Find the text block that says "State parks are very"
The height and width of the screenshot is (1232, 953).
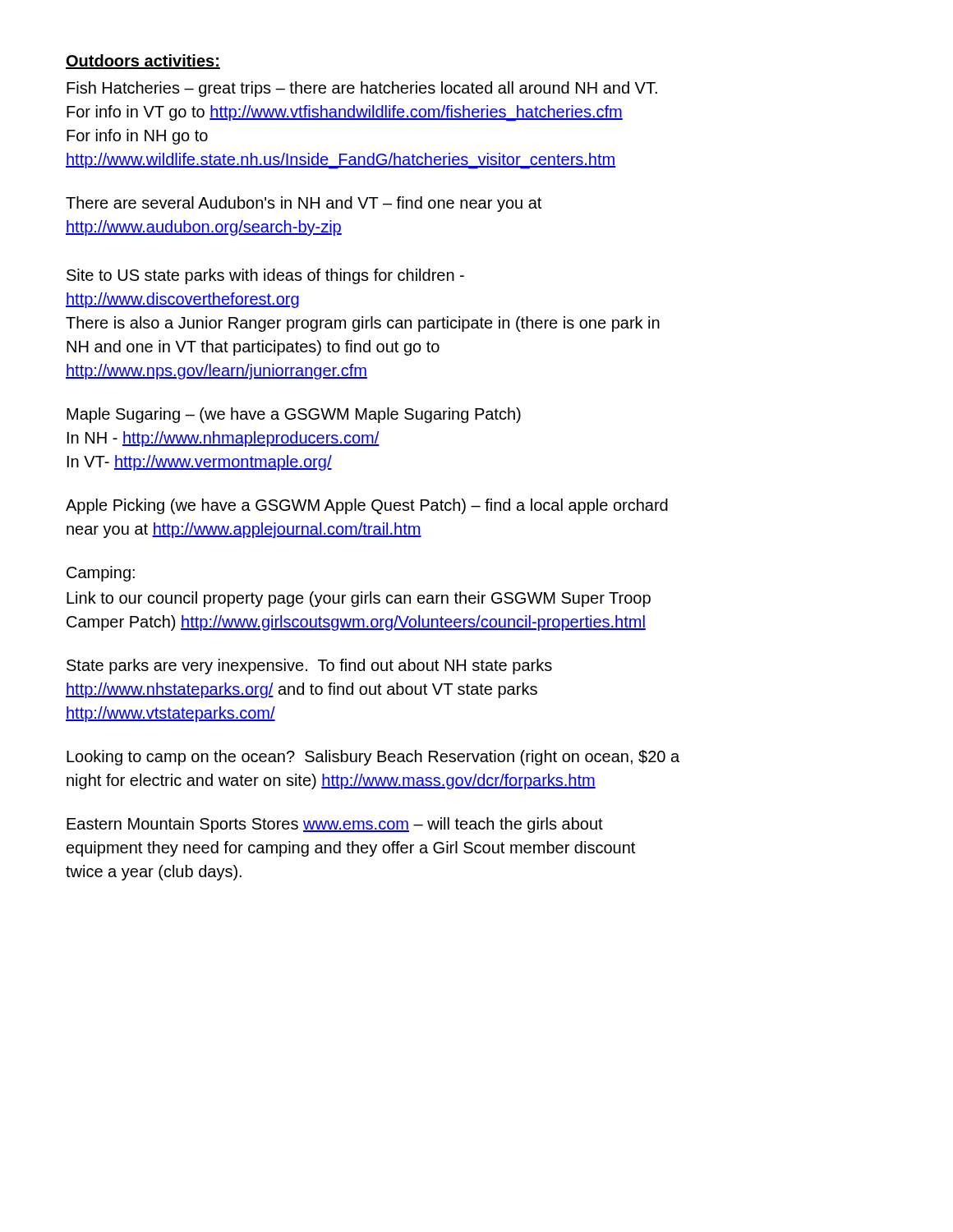(476, 690)
